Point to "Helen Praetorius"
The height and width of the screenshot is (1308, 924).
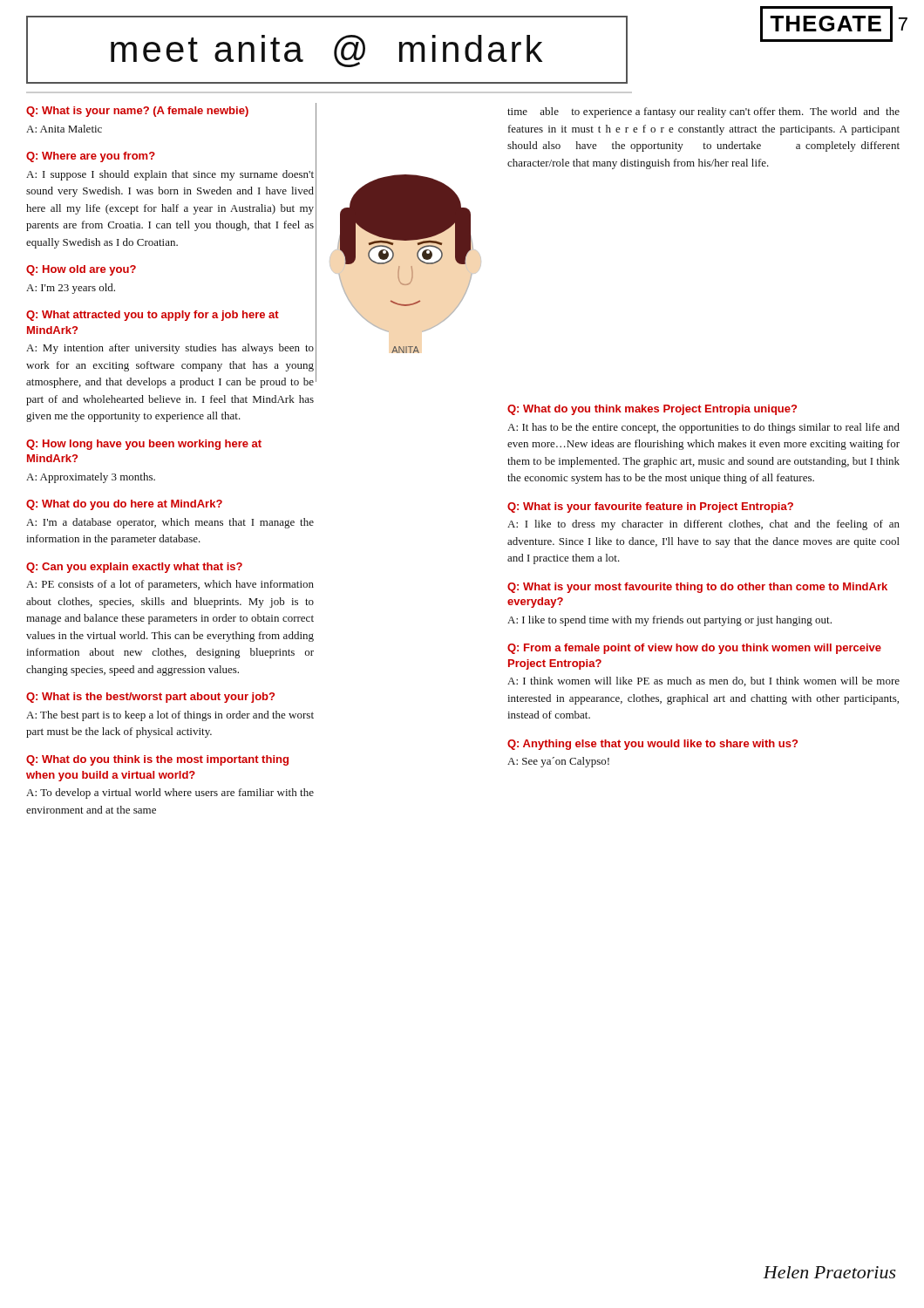pyautogui.click(x=830, y=1272)
